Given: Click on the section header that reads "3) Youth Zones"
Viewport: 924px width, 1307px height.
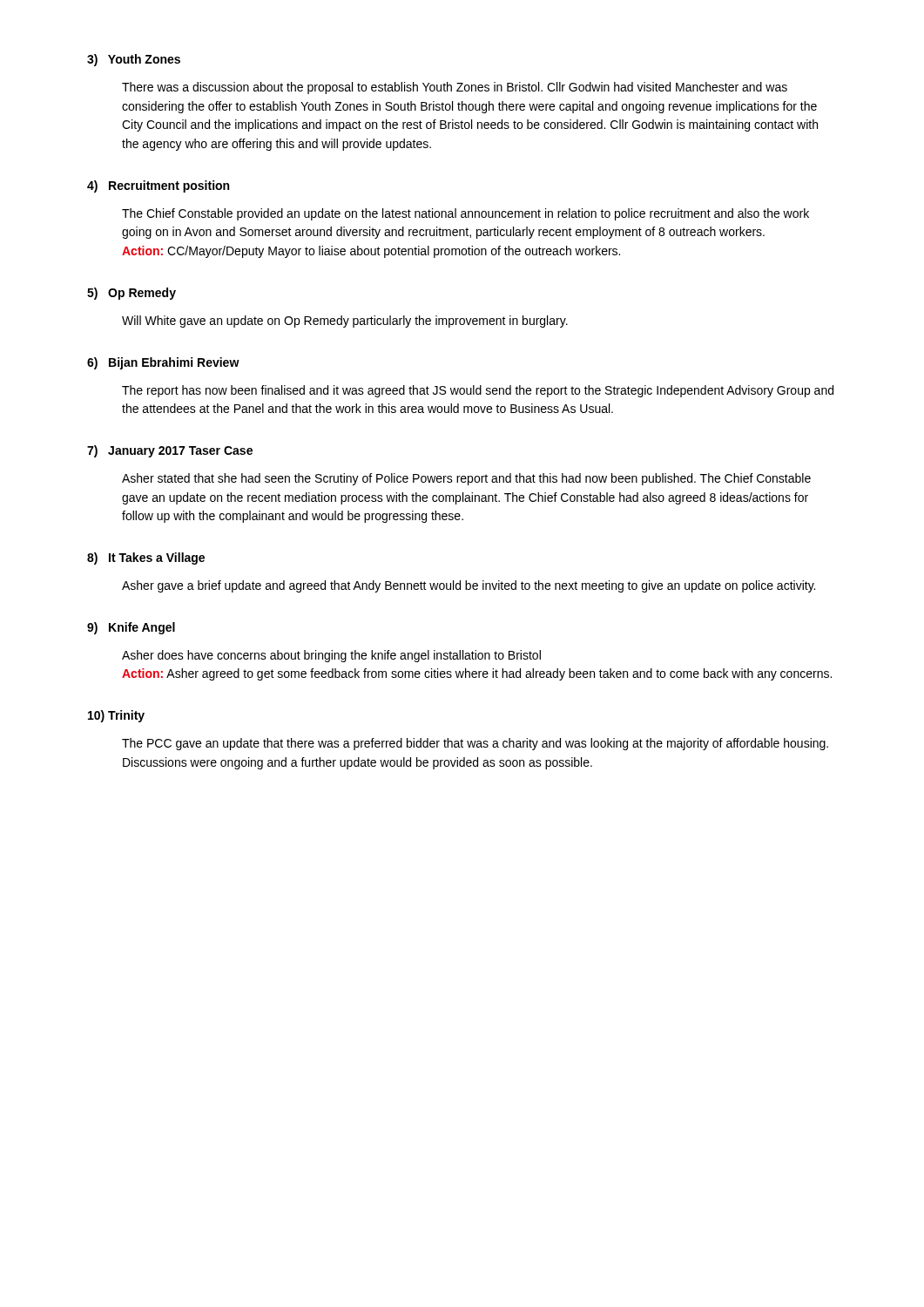Looking at the screenshot, I should (134, 59).
